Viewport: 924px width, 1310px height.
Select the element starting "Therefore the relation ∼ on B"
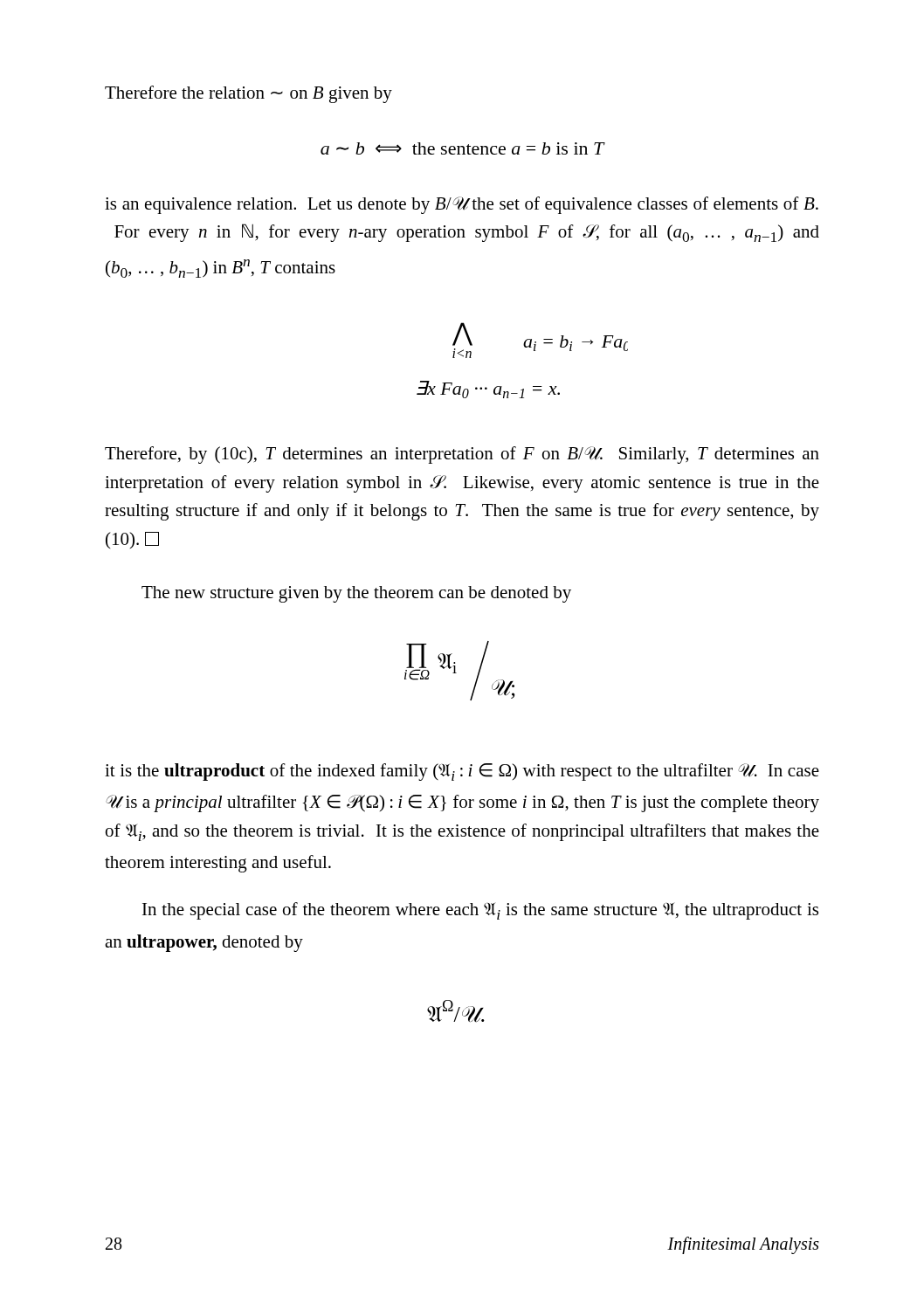248,93
